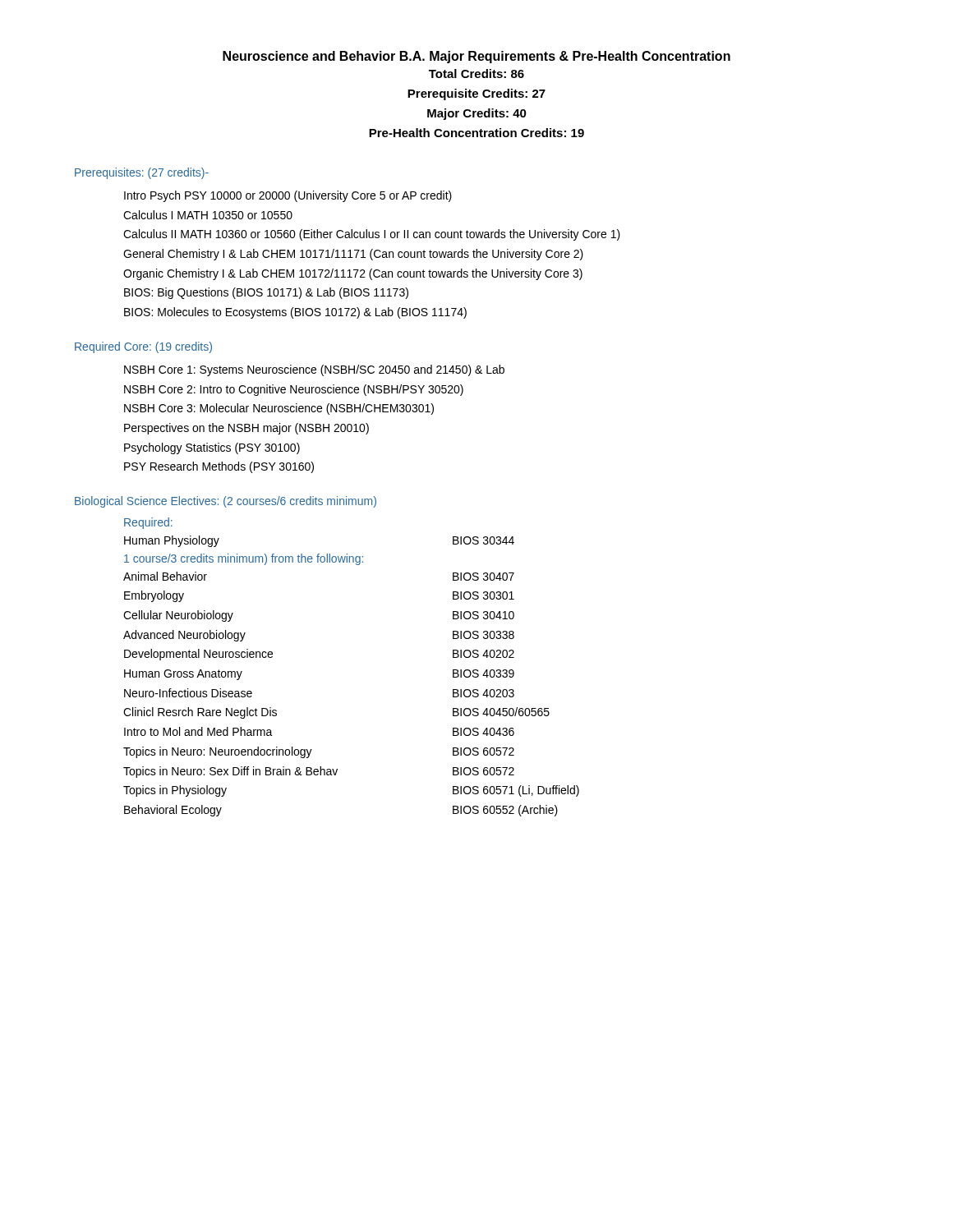Image resolution: width=953 pixels, height=1232 pixels.
Task: Click on the list item containing "Calculus I MATH 10350 or"
Action: (x=208, y=215)
